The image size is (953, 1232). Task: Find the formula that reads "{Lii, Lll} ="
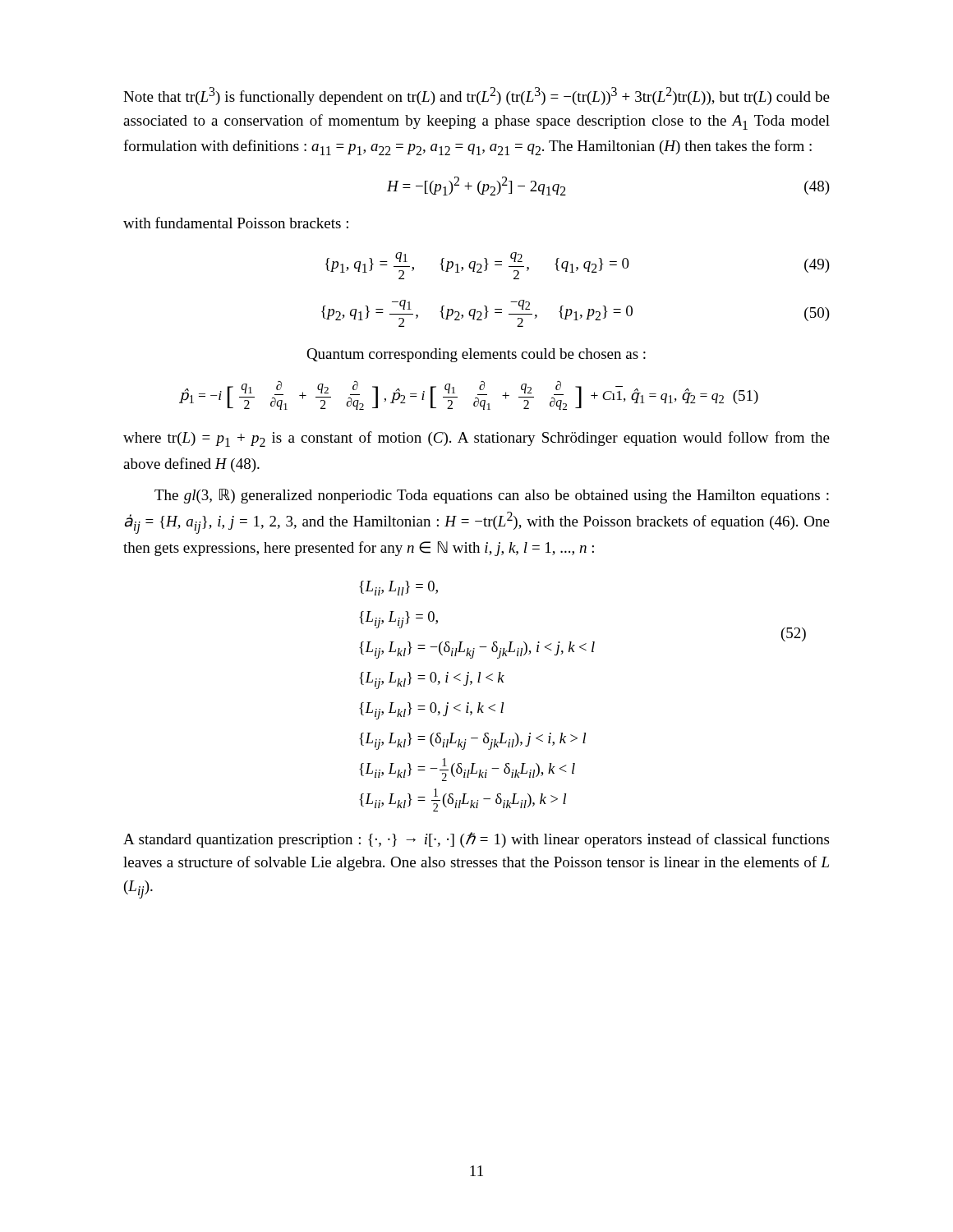[476, 694]
